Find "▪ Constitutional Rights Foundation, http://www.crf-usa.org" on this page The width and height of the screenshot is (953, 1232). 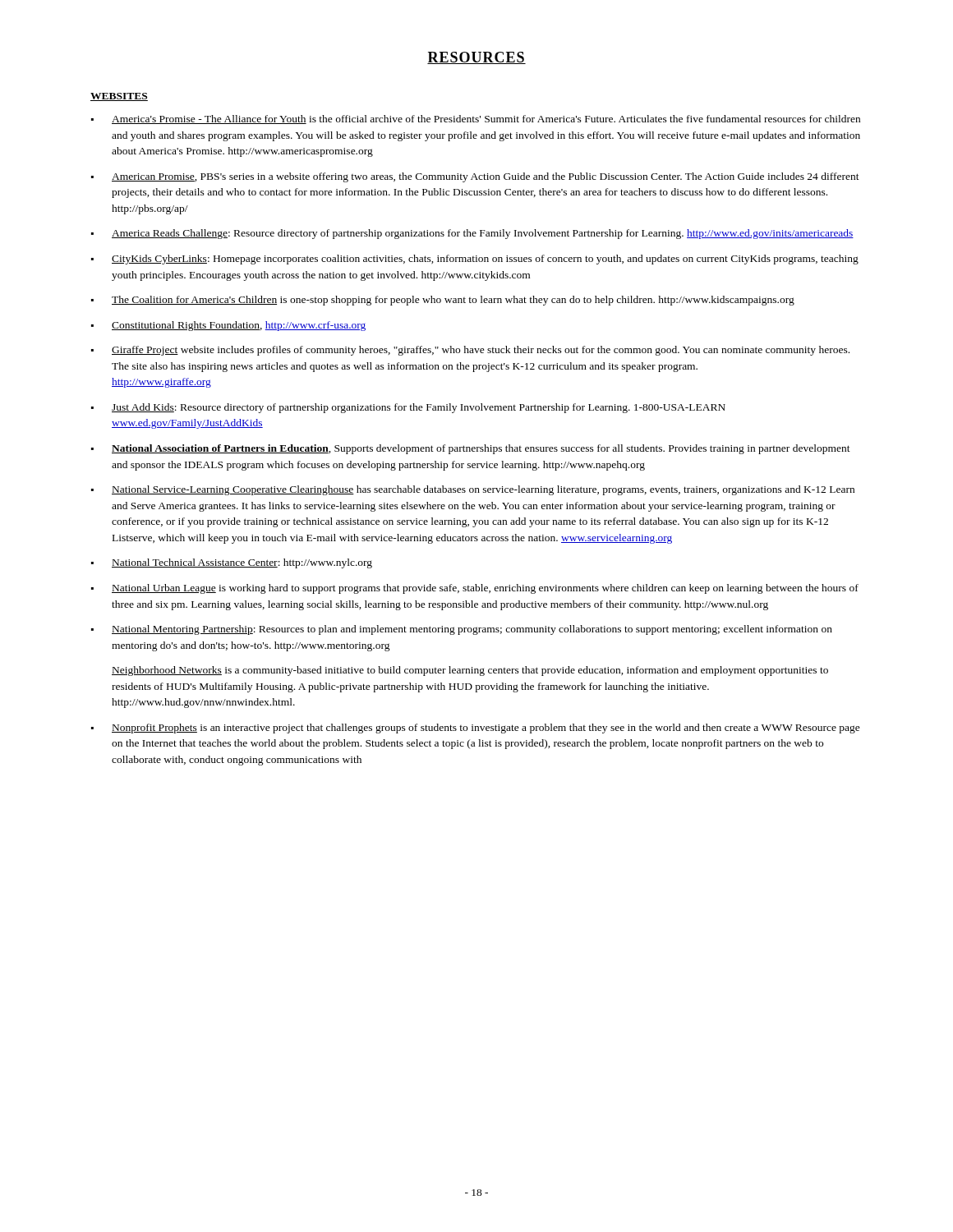tap(228, 326)
